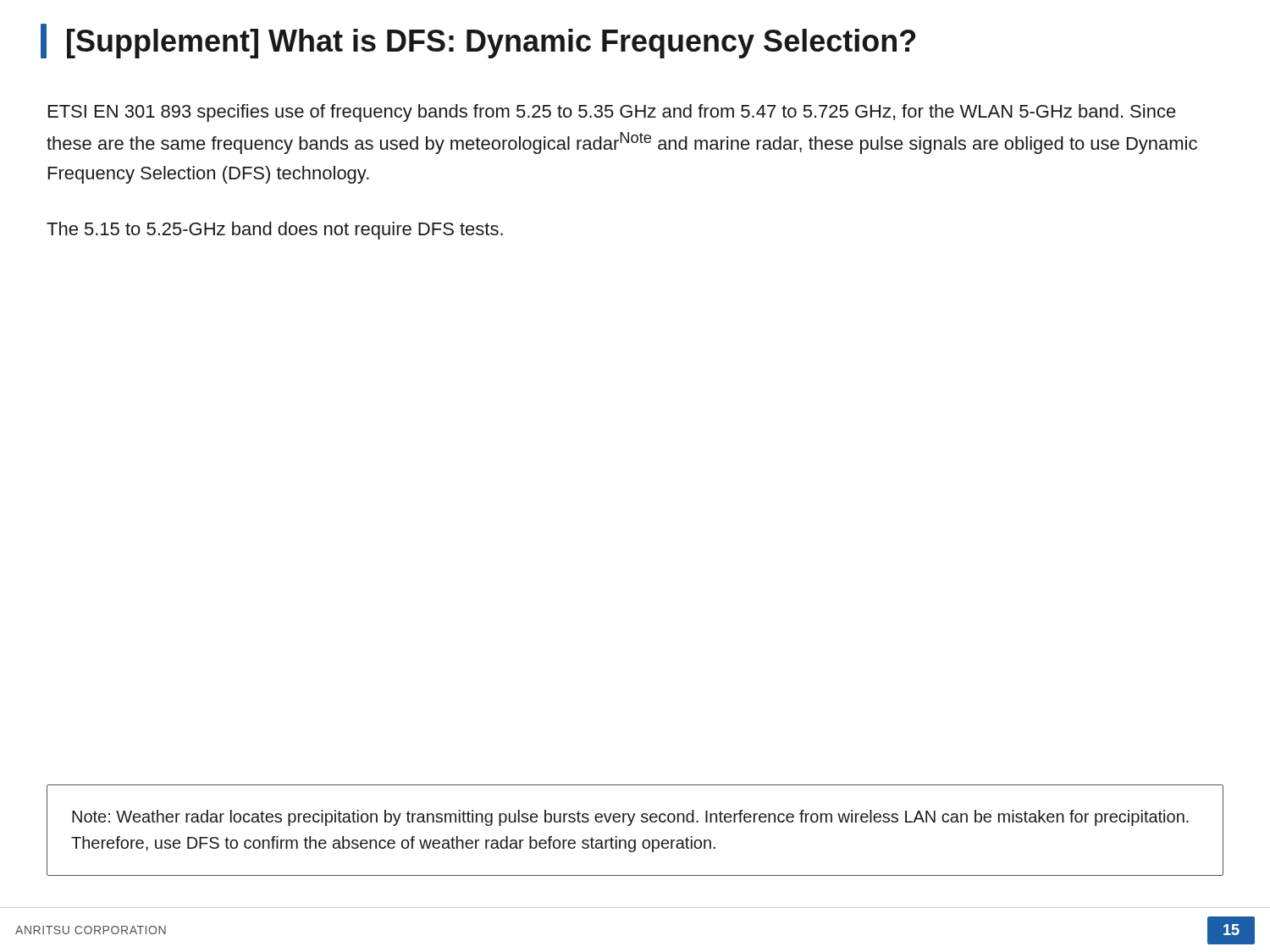The height and width of the screenshot is (952, 1270).
Task: Locate the region starting "The 5.15 to 5.25-GHz"
Action: coord(275,229)
